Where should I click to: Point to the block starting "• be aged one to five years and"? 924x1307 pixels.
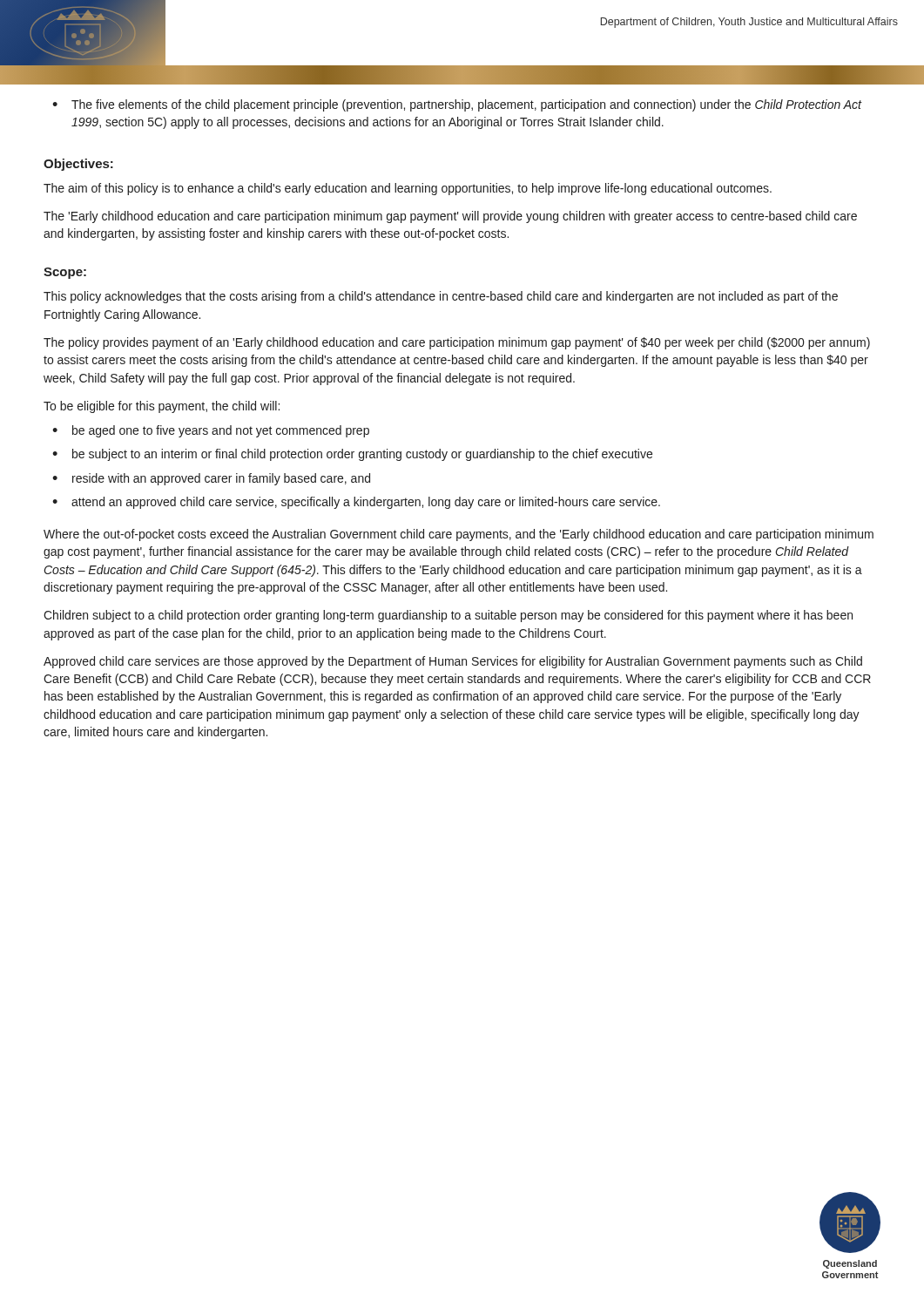tap(211, 431)
